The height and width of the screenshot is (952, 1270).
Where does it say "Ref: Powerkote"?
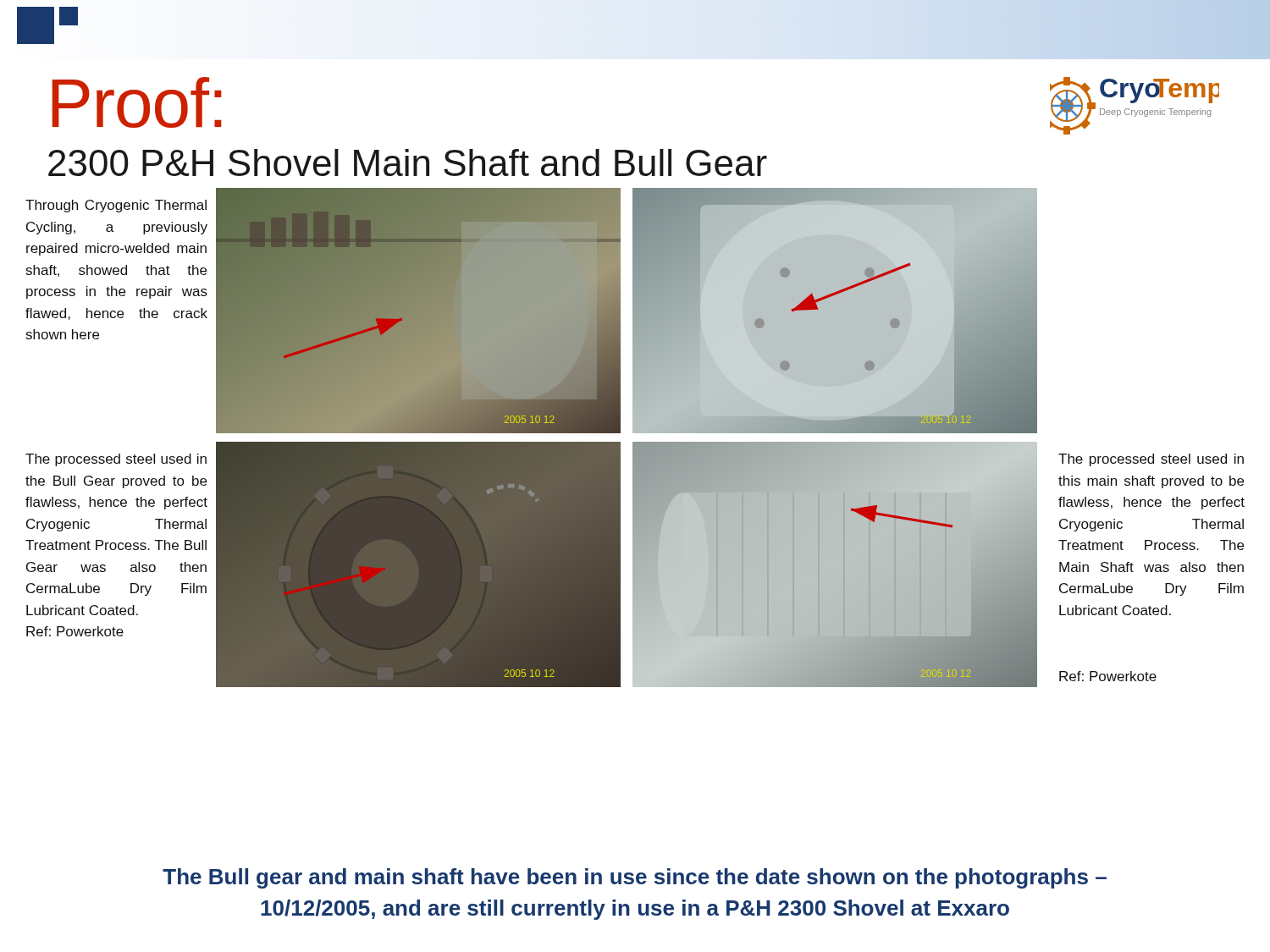coord(1108,677)
